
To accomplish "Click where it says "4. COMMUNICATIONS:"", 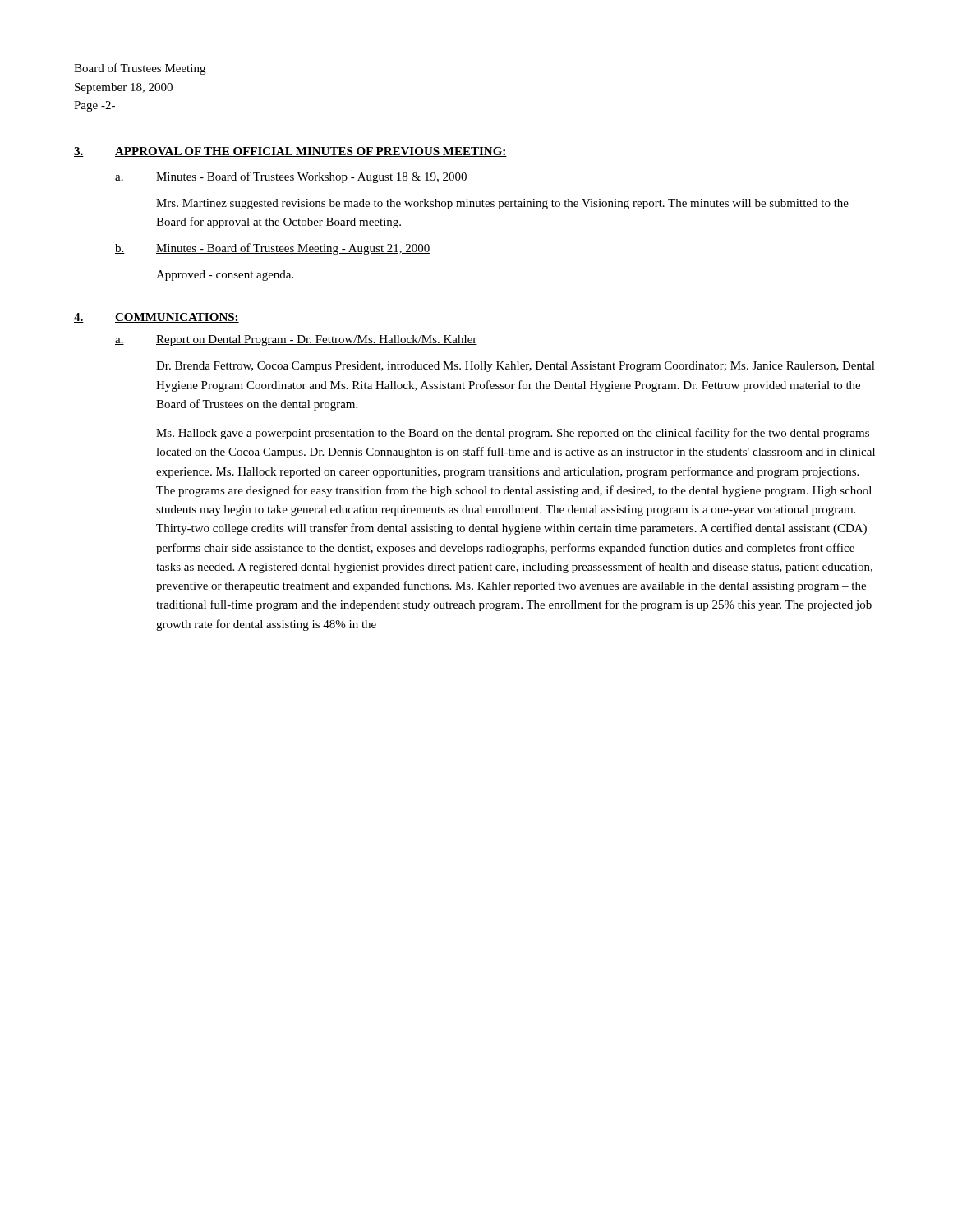I will pos(157,318).
